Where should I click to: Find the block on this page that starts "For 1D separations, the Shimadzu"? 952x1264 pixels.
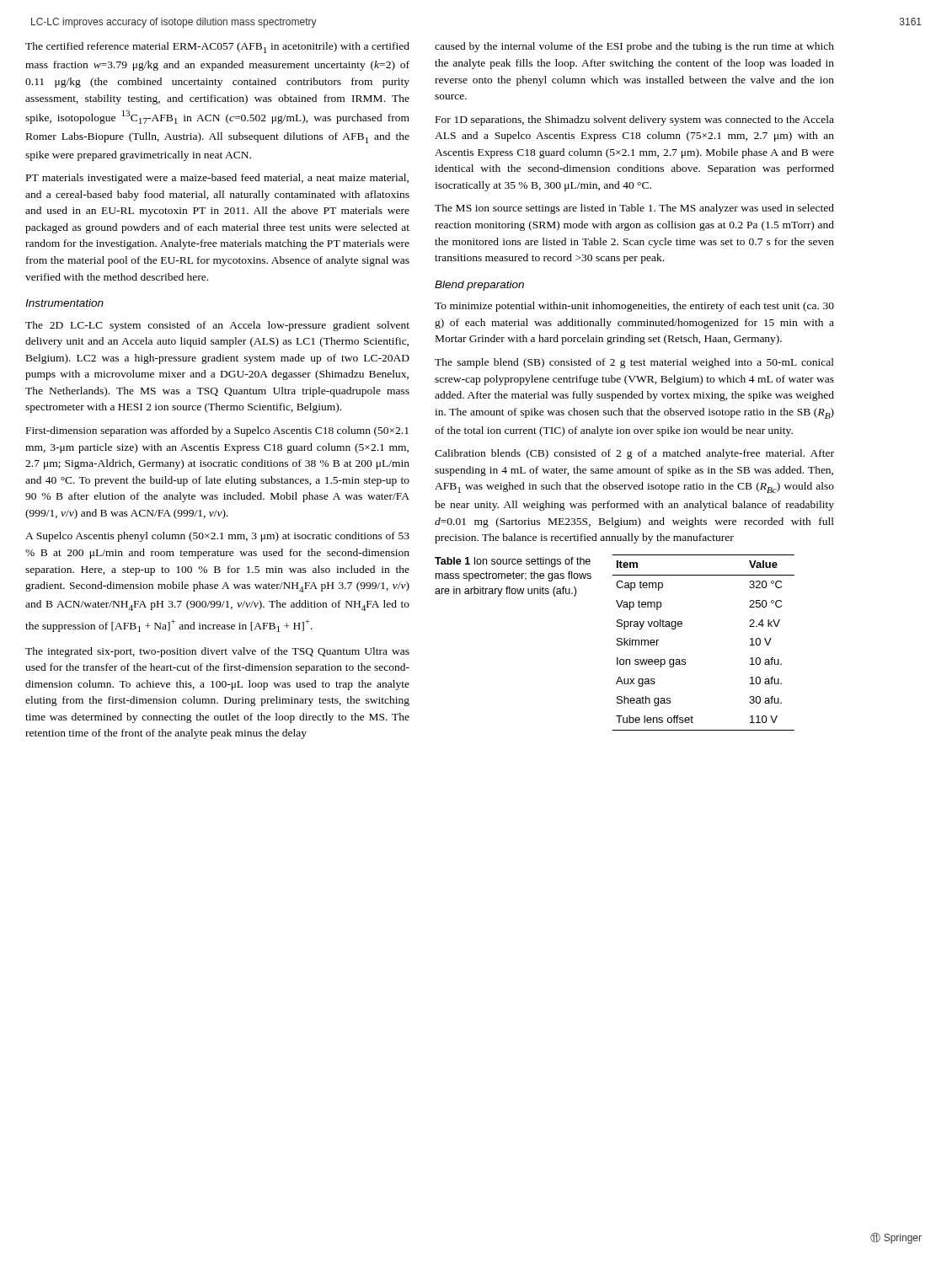pyautogui.click(x=634, y=152)
